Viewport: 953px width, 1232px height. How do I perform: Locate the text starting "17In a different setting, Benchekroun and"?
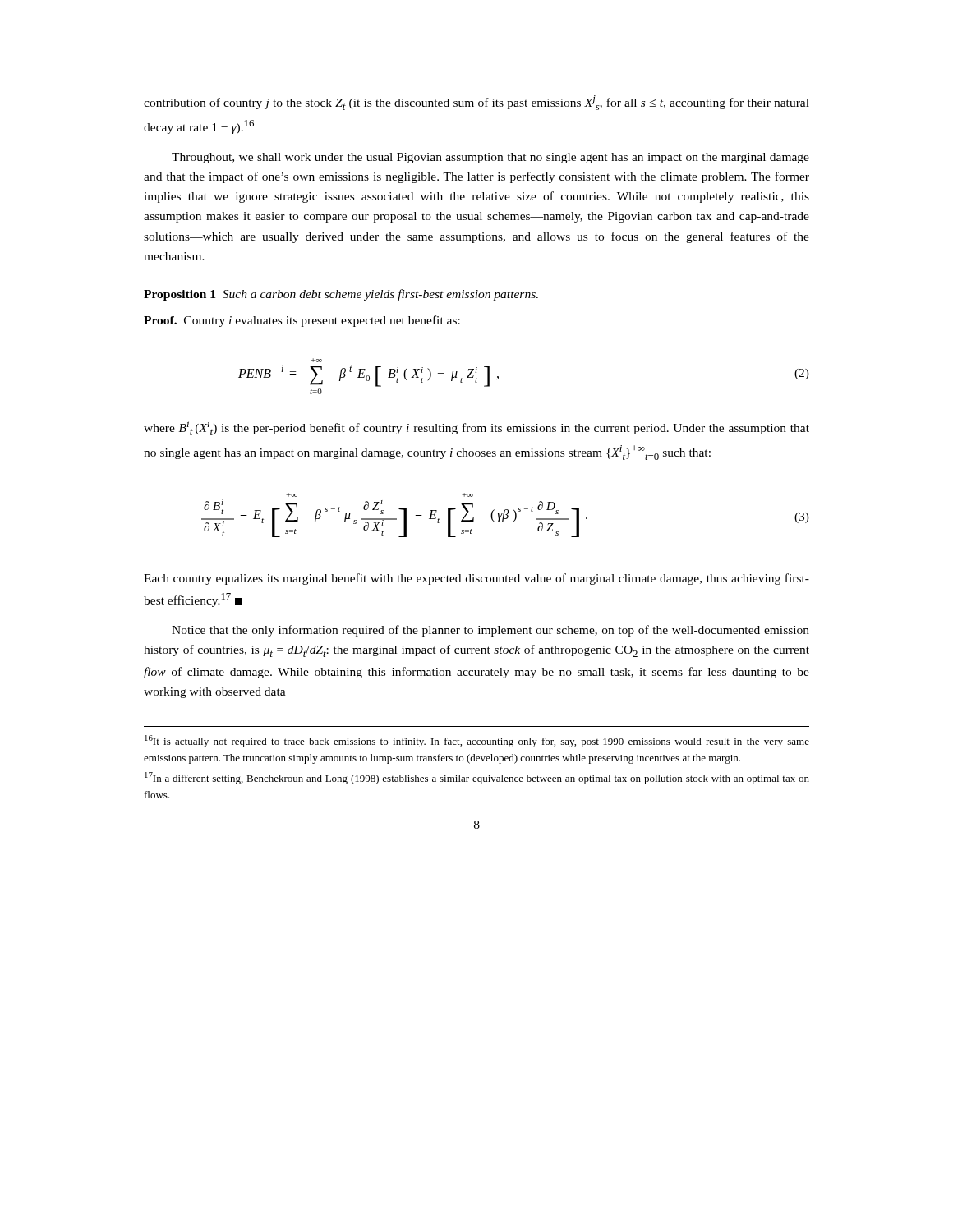(x=476, y=785)
